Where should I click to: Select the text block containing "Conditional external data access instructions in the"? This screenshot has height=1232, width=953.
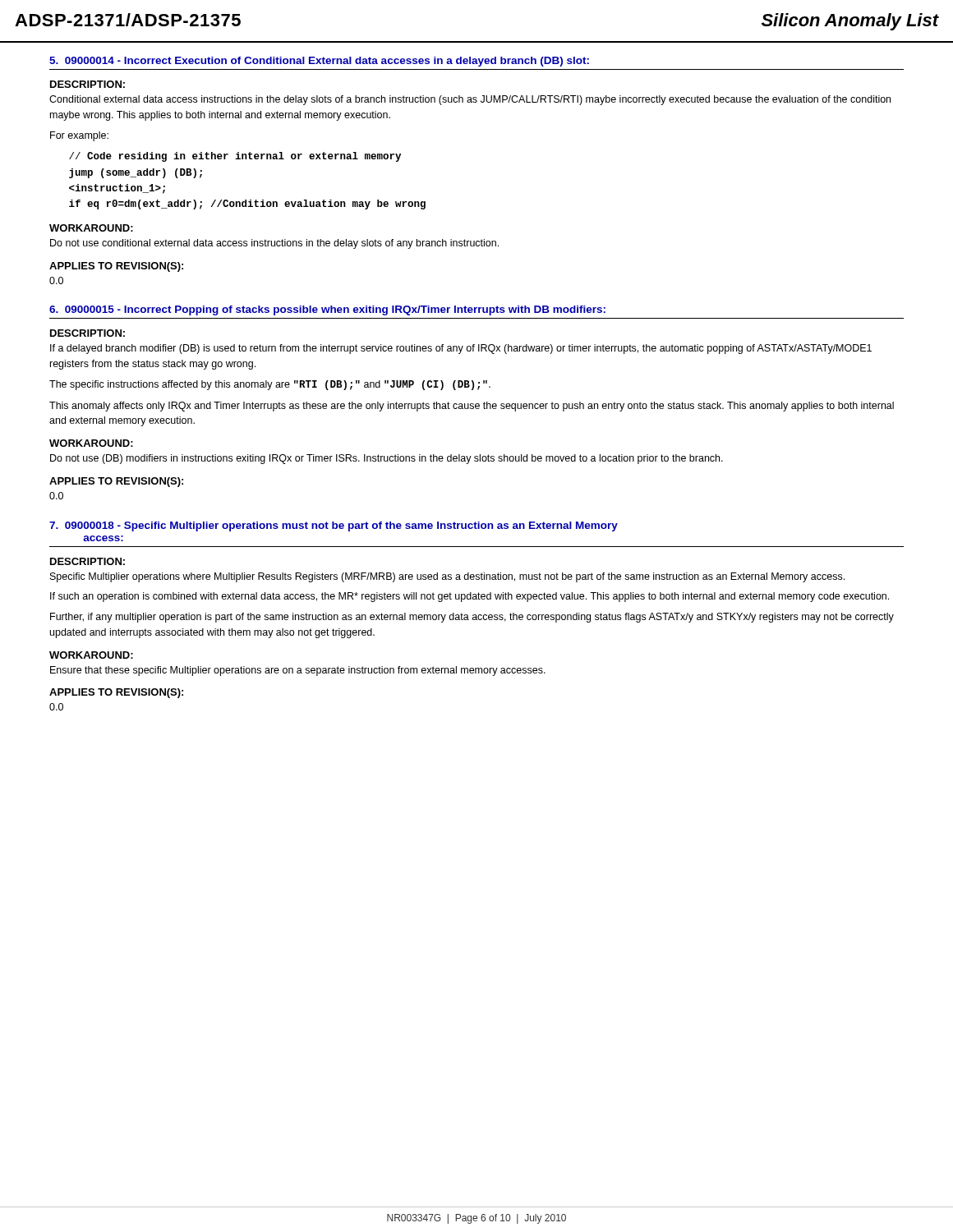tap(470, 107)
